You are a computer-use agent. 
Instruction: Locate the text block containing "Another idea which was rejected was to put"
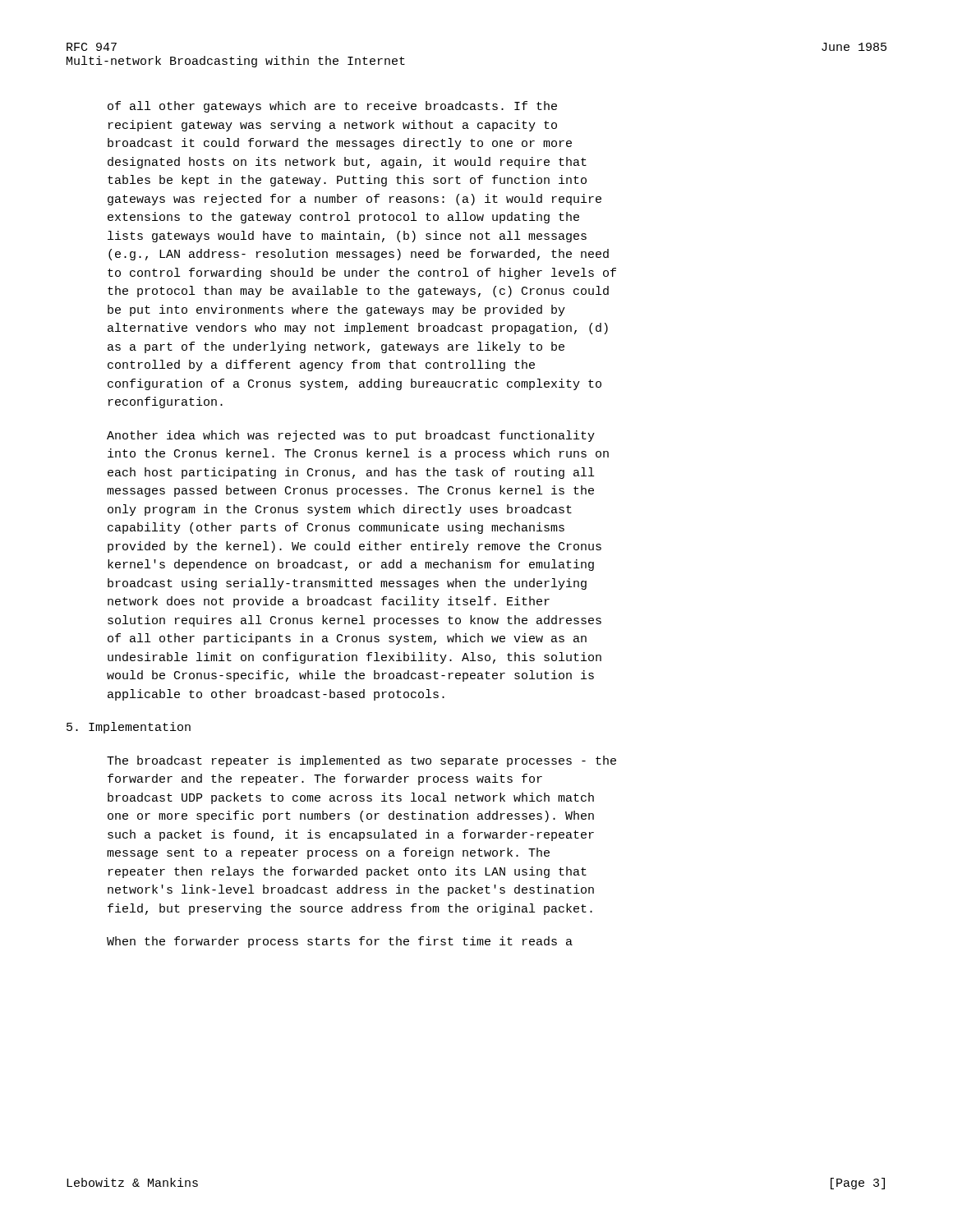(x=358, y=565)
